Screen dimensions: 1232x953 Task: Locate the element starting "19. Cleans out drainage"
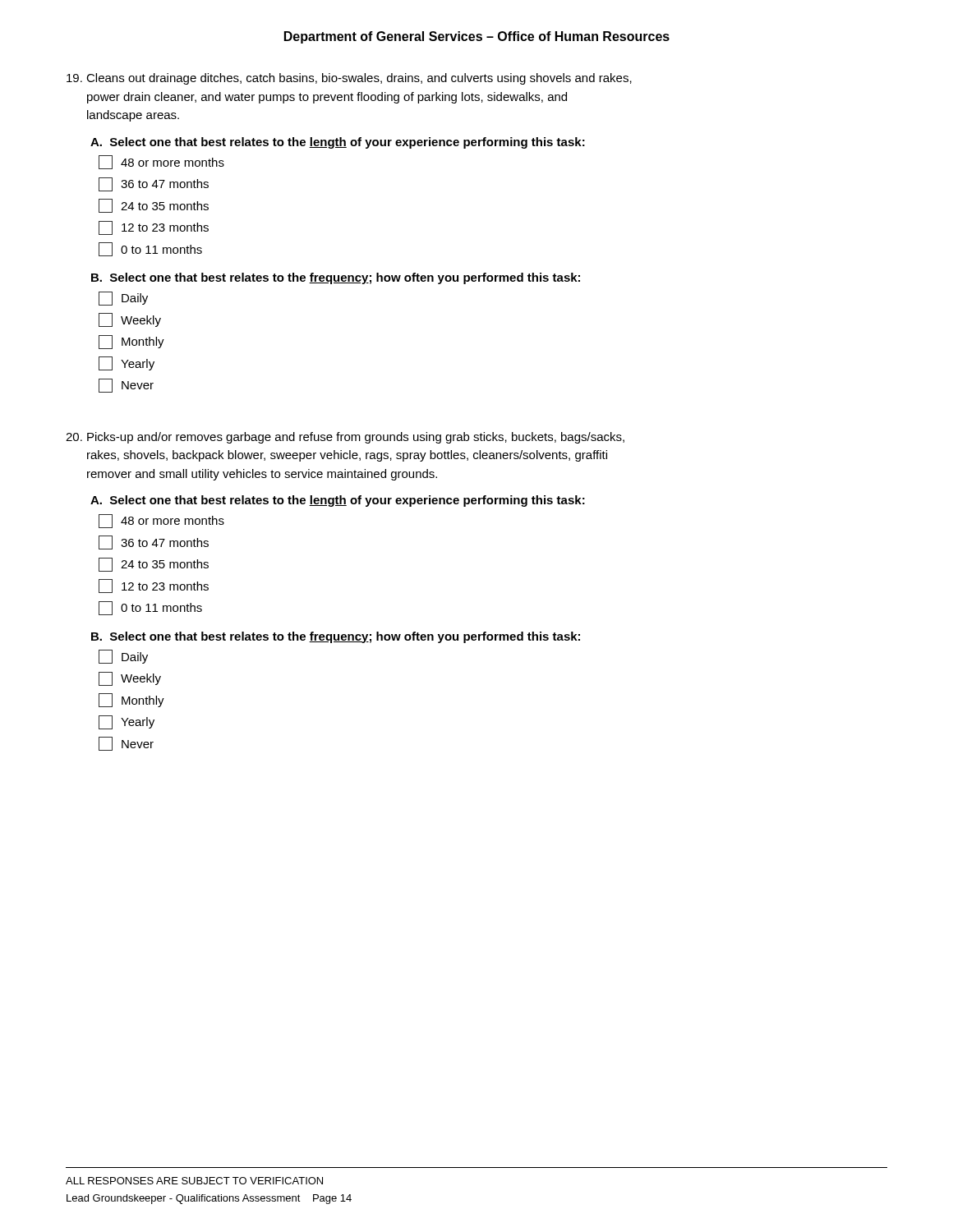[349, 96]
